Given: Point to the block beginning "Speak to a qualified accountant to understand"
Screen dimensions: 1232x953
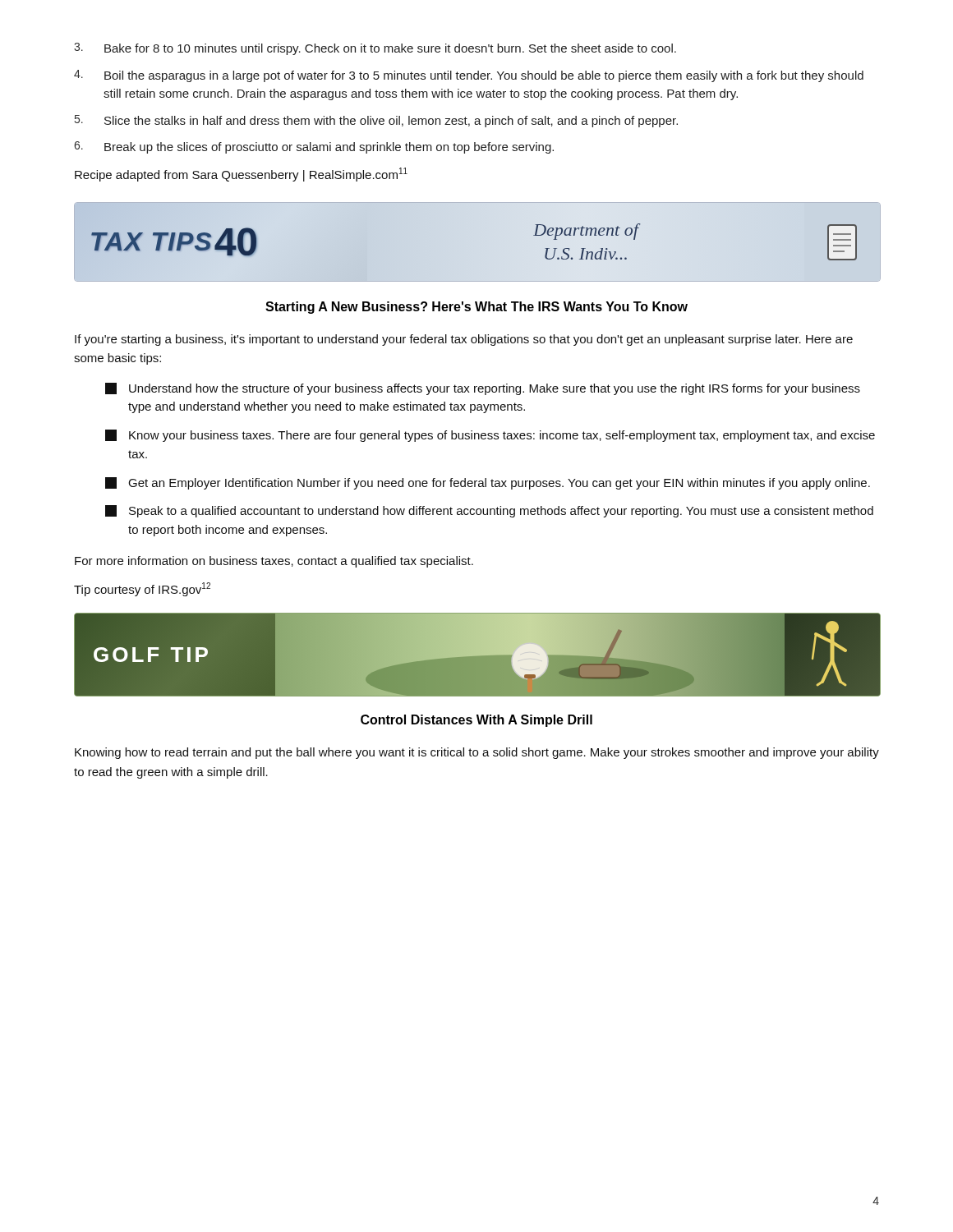Looking at the screenshot, I should [492, 521].
